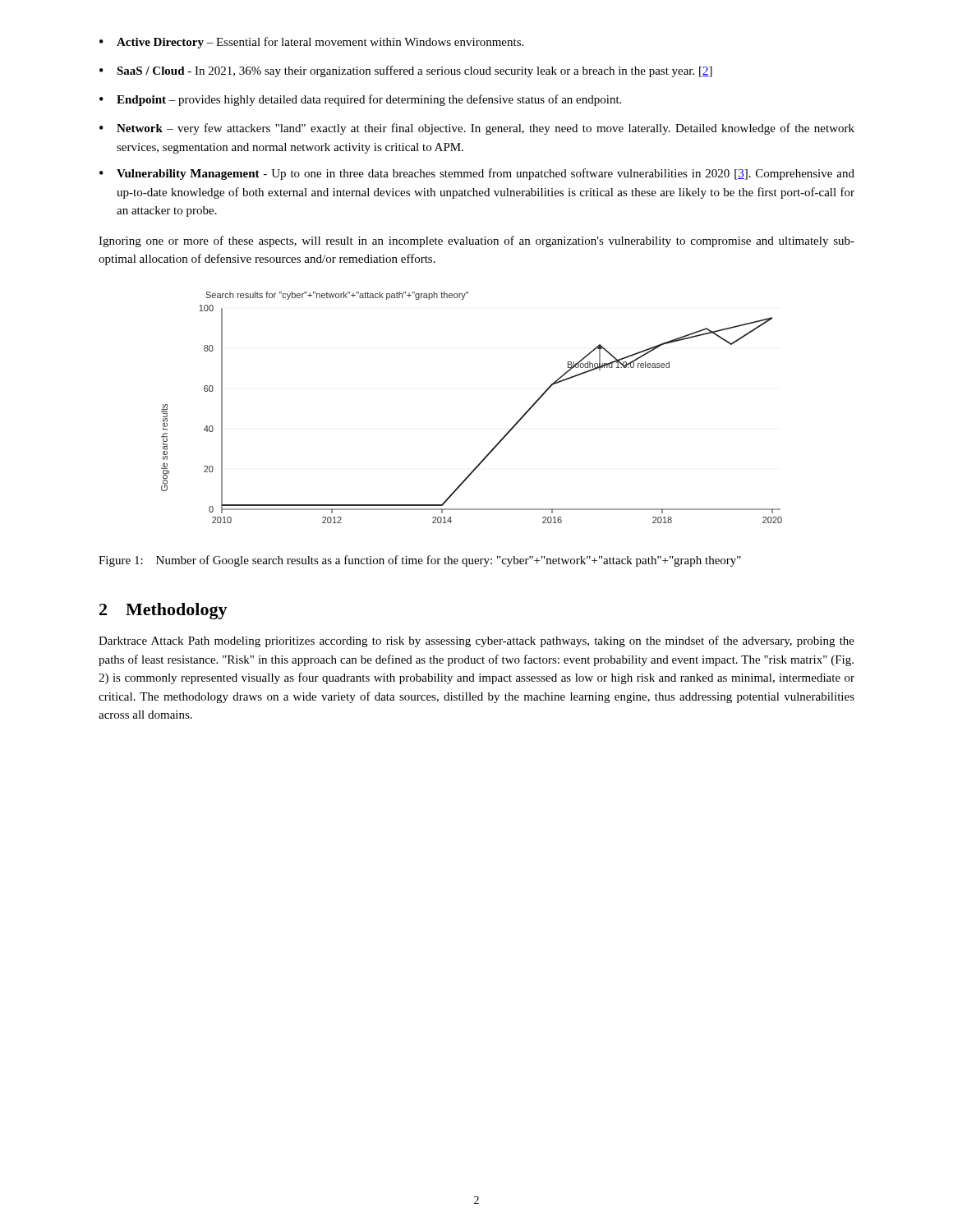Click on the region starting "2 Methodology"
The width and height of the screenshot is (953, 1232).
163,609
